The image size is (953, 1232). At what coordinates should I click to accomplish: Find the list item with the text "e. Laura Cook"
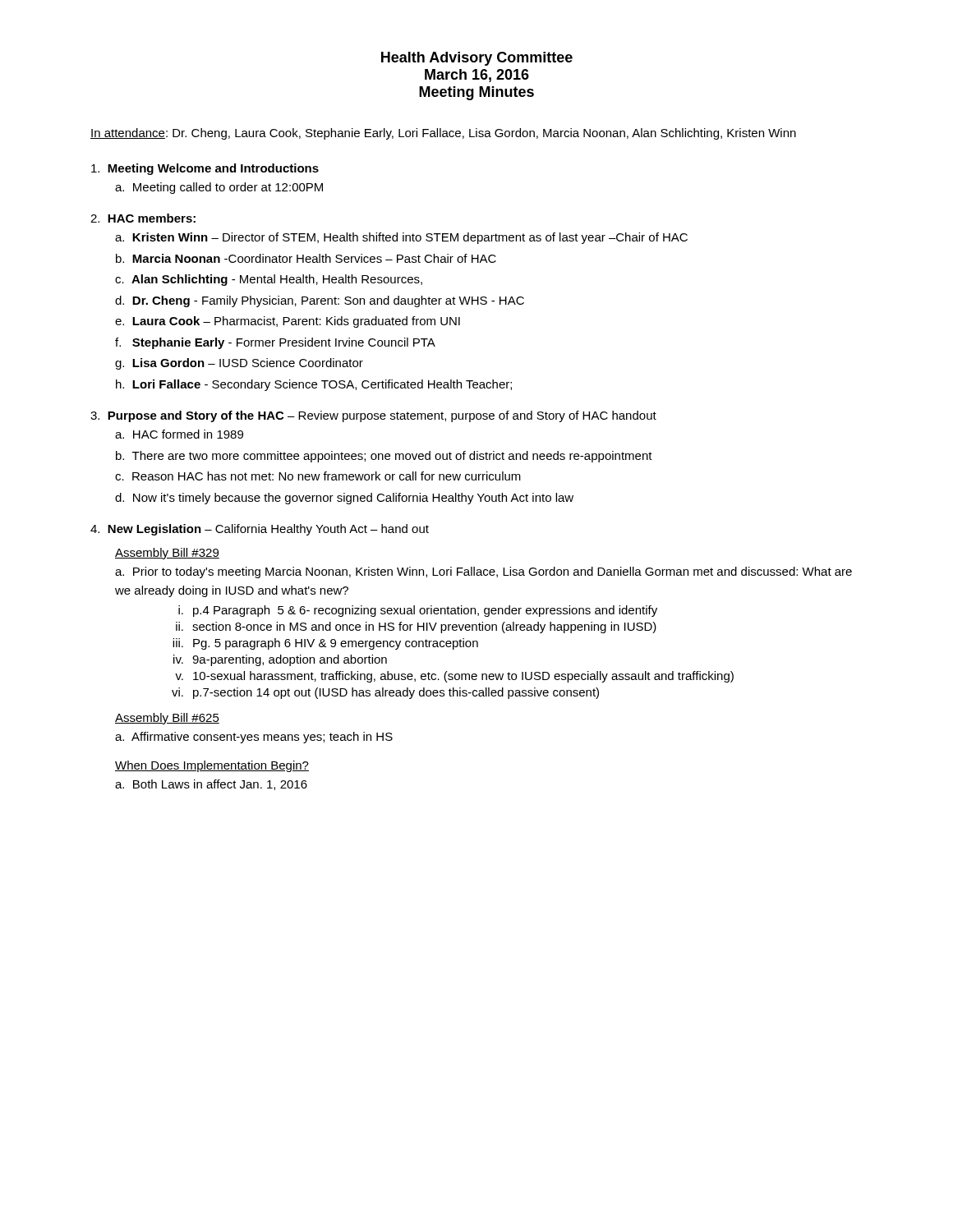click(288, 321)
